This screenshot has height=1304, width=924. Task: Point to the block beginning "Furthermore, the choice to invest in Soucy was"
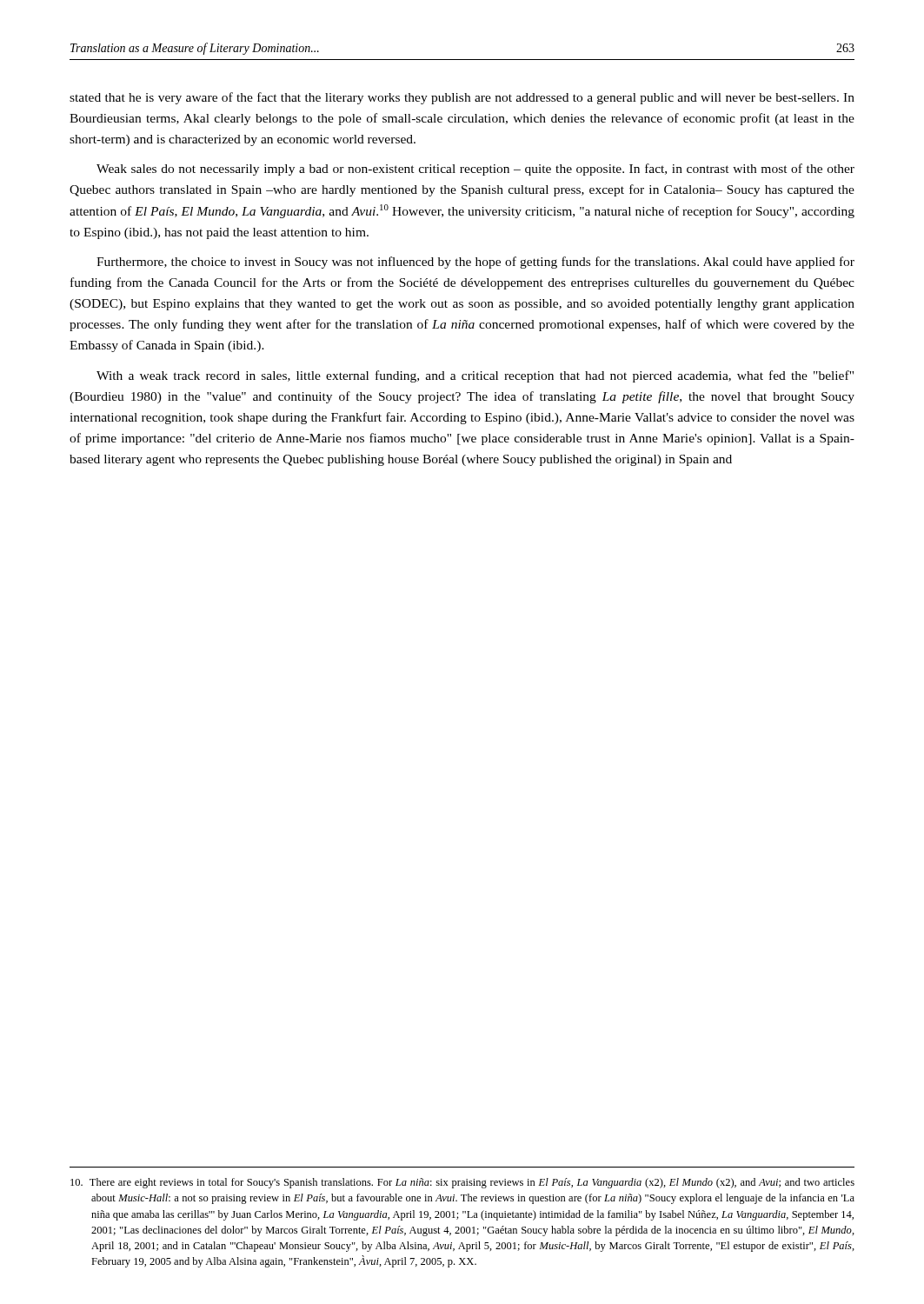462,303
